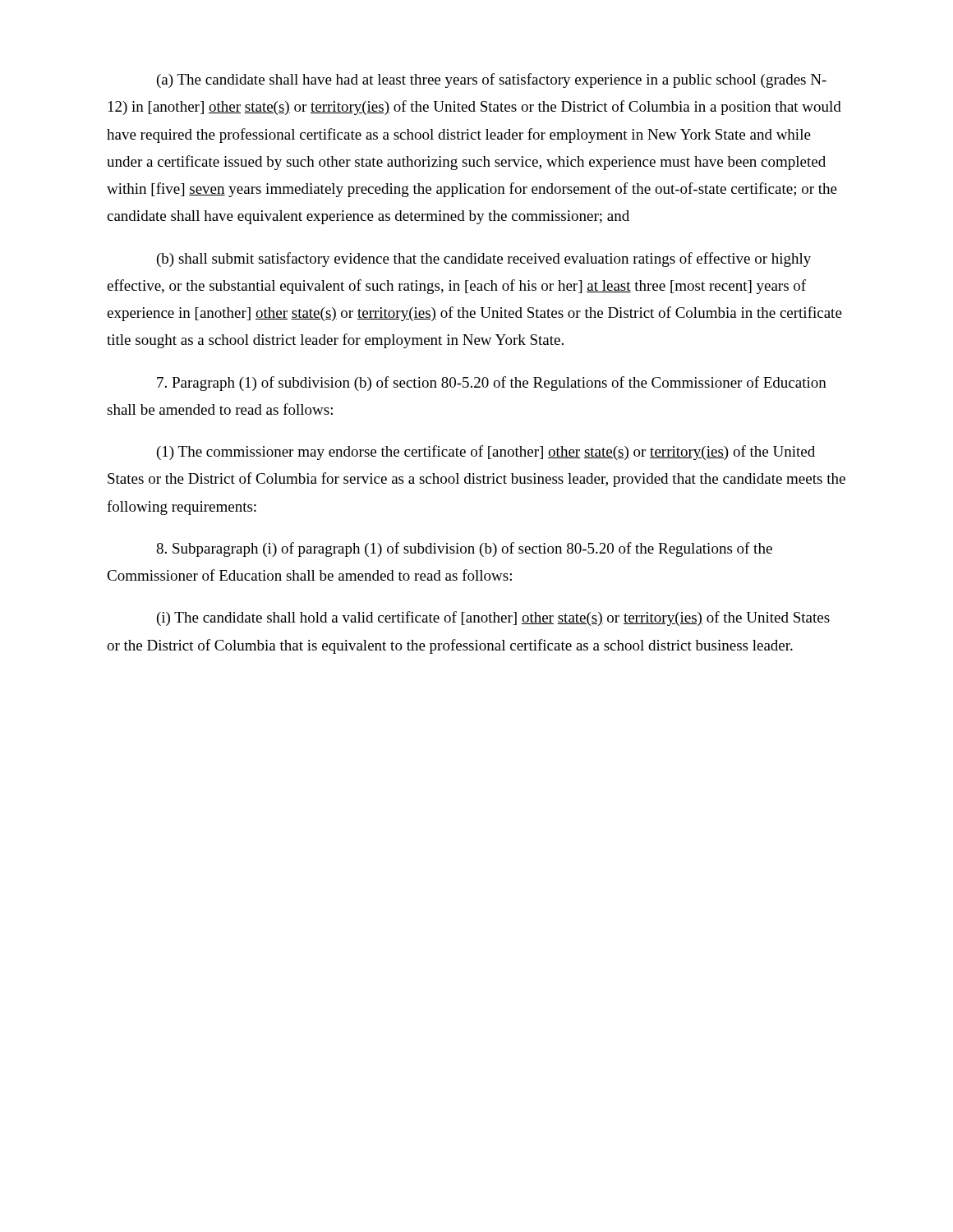953x1232 pixels.
Task: Locate the text block with the text "(i) The candidate shall hold a valid certificate"
Action: 476,631
